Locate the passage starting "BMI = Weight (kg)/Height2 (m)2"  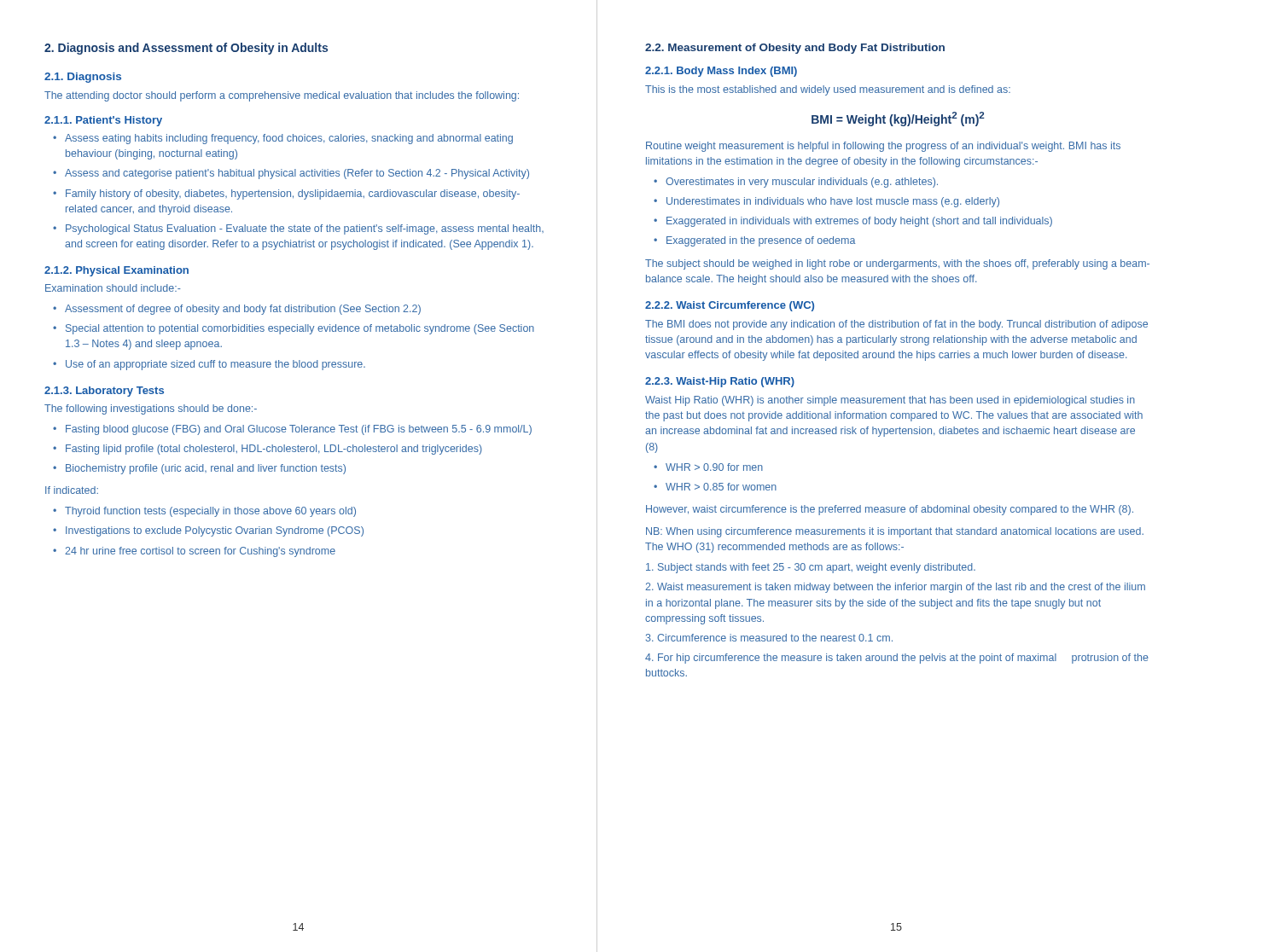898,118
